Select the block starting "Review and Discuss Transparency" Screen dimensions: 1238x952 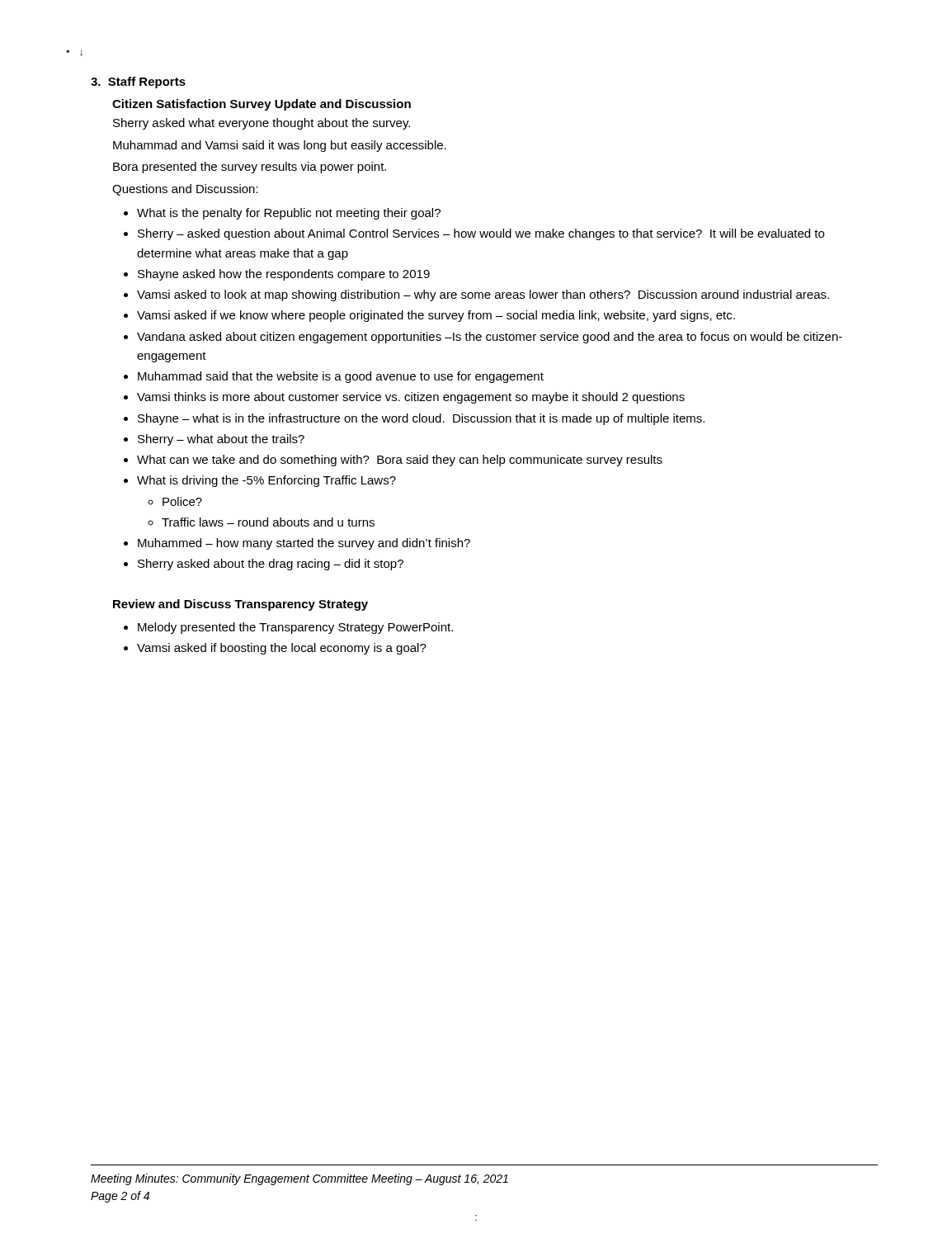[240, 603]
